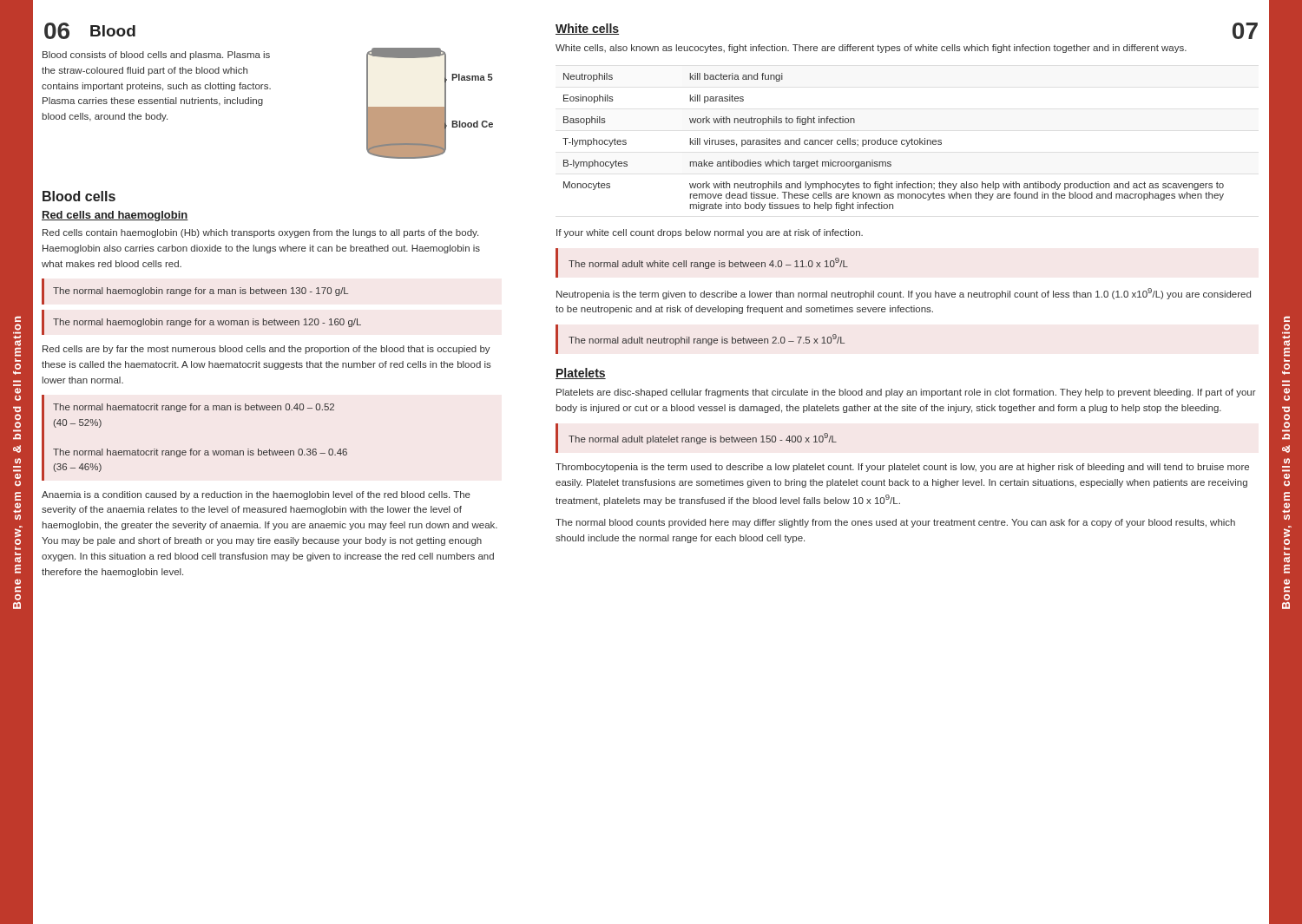The height and width of the screenshot is (924, 1302).
Task: Click the passage that begins "Platelets are disc-shaped cellular fragments that circulate"
Action: click(x=906, y=400)
